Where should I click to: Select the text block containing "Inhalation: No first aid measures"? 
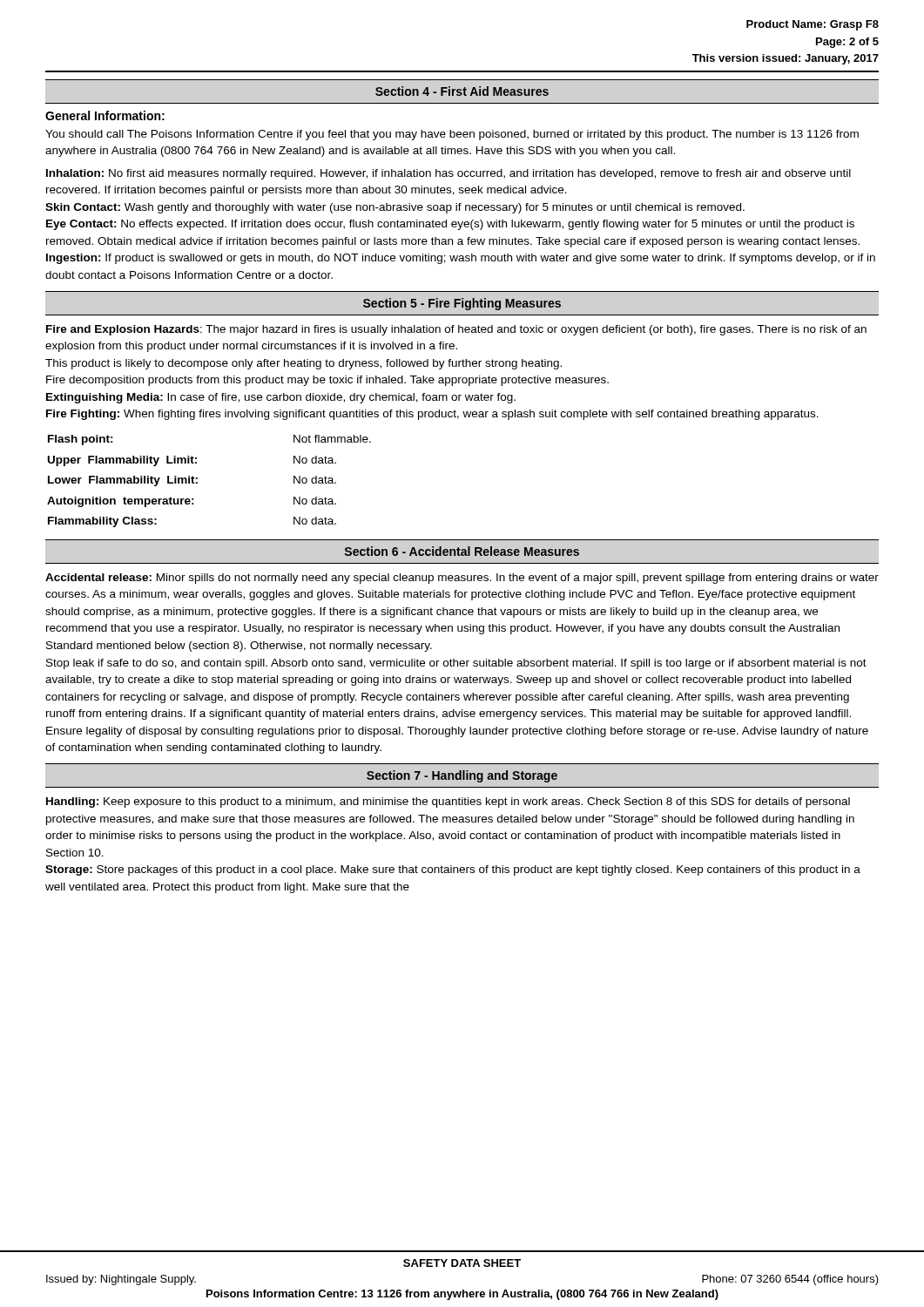click(x=460, y=224)
